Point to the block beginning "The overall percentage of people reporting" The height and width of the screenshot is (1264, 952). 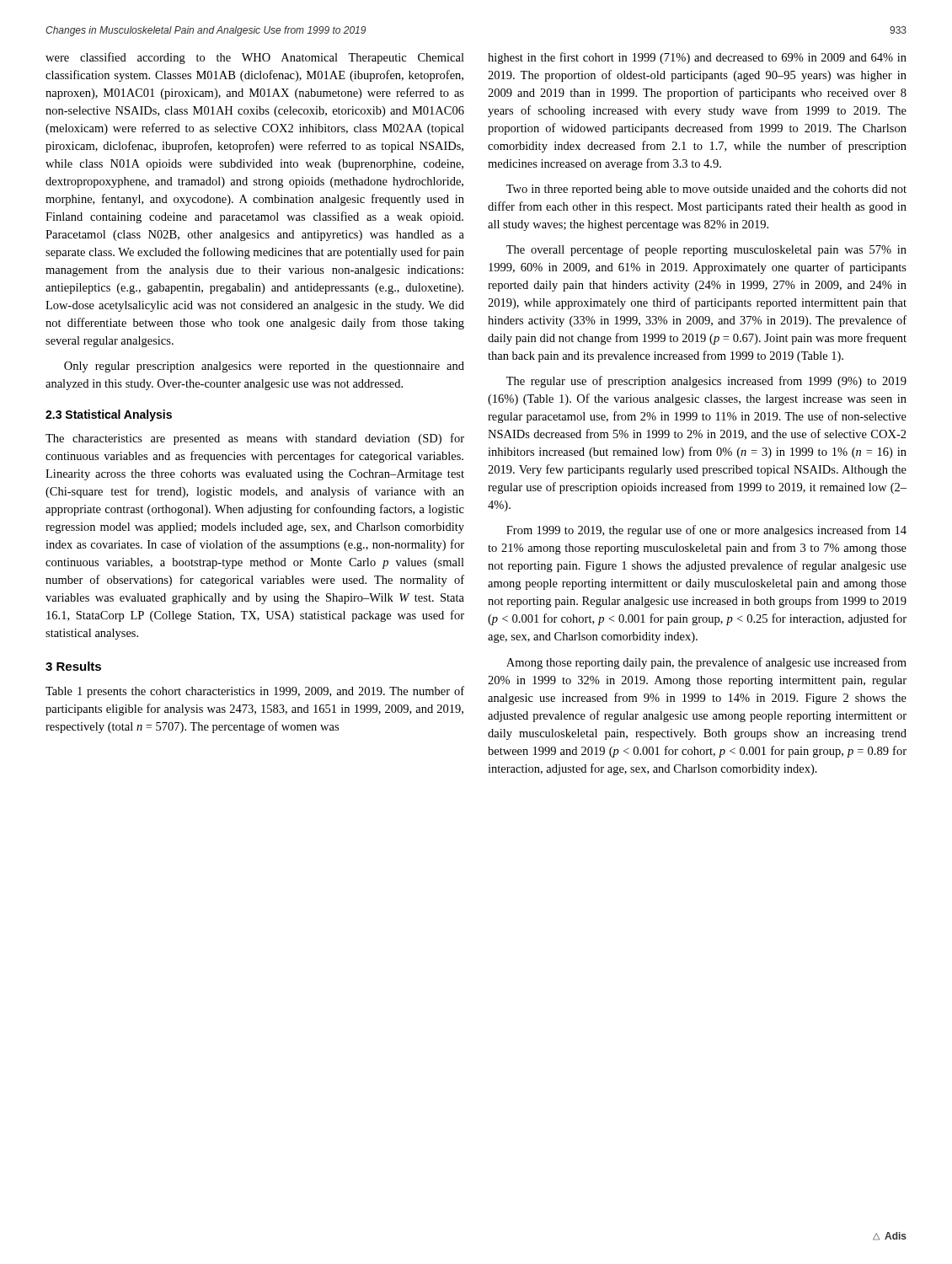pyautogui.click(x=697, y=303)
